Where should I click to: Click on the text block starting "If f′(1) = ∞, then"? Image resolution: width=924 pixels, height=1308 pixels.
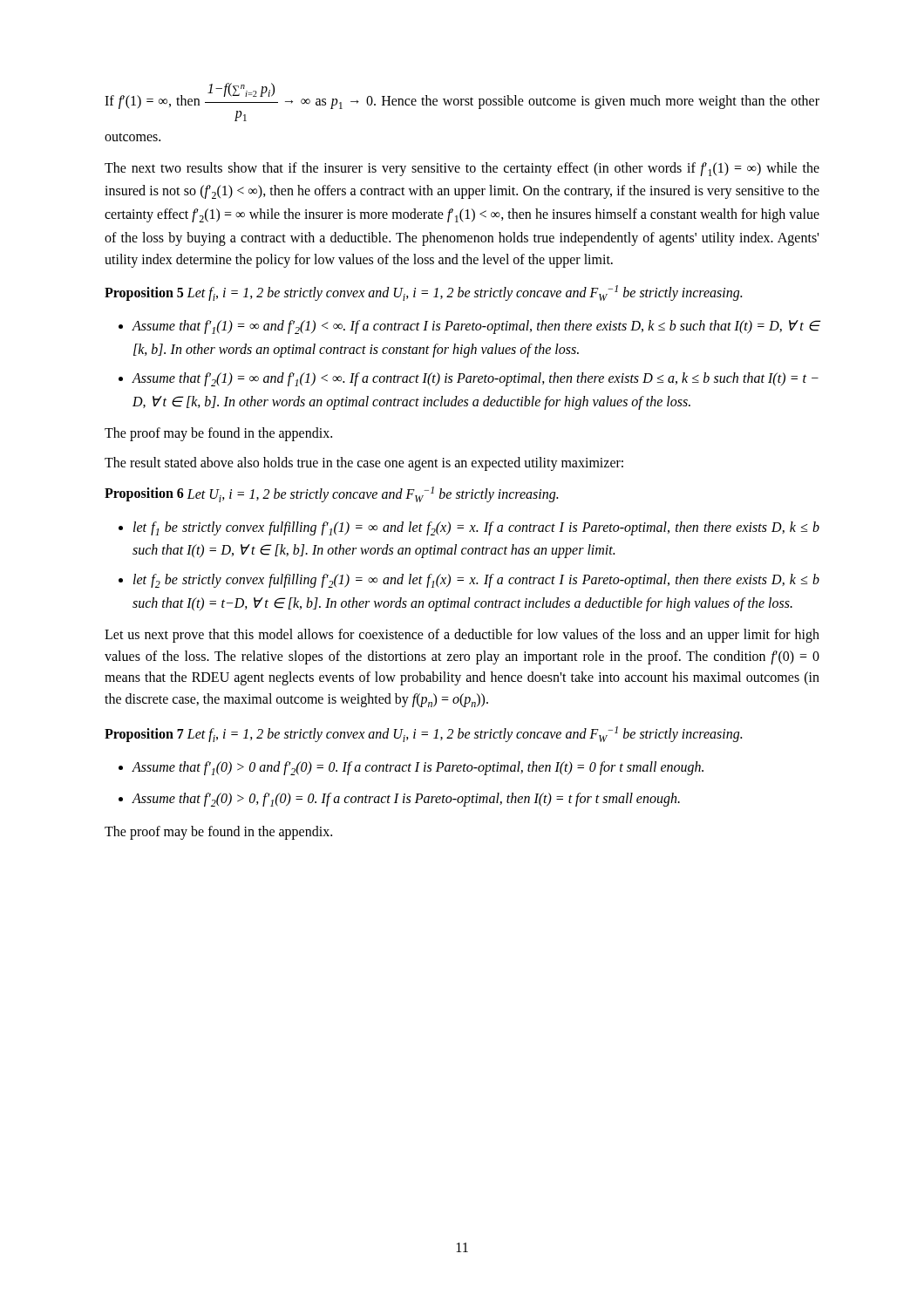[462, 113]
